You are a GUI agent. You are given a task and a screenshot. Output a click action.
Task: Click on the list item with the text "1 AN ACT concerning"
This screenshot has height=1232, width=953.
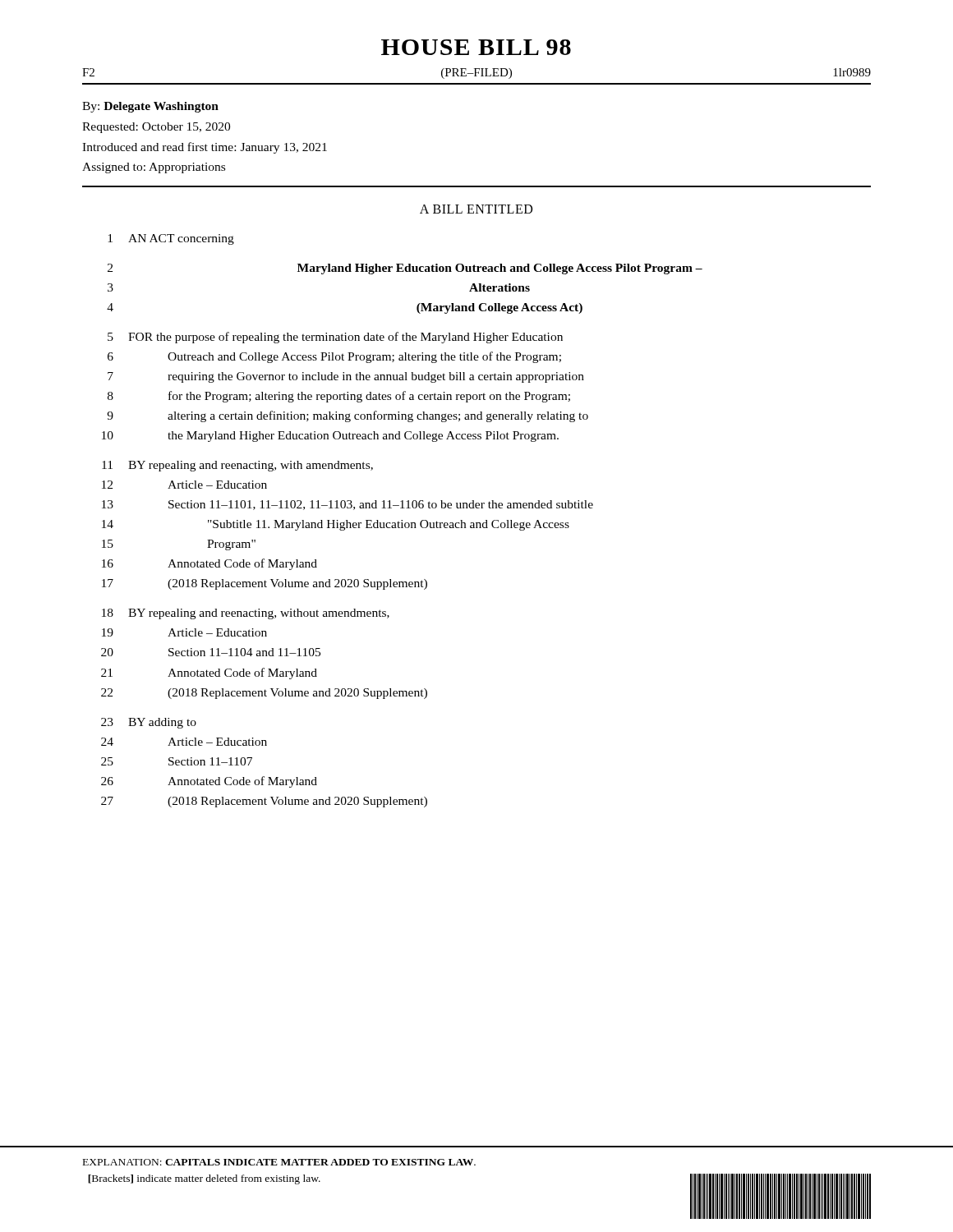point(171,239)
